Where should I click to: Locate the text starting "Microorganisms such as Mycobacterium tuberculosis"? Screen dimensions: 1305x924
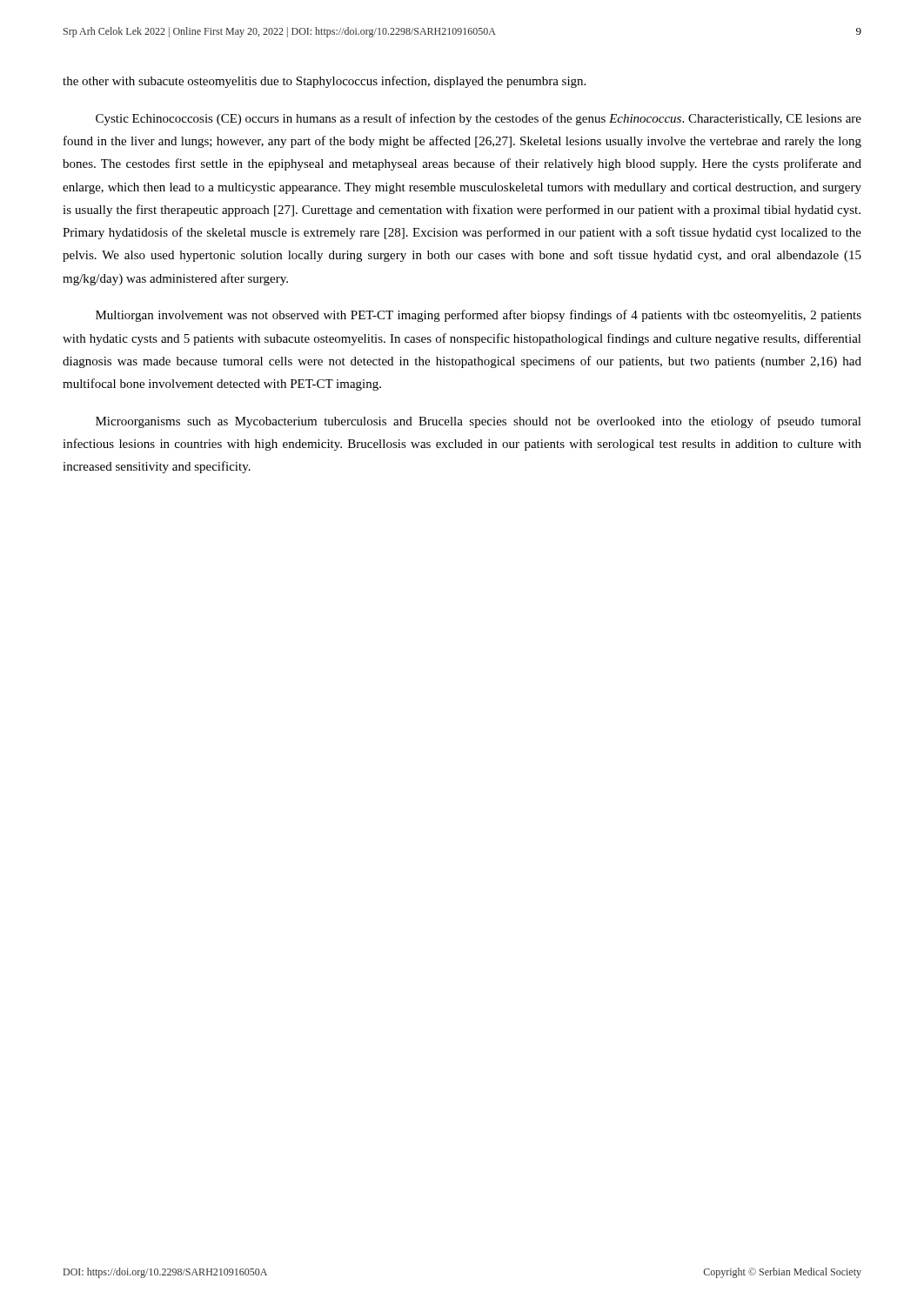pyautogui.click(x=462, y=444)
